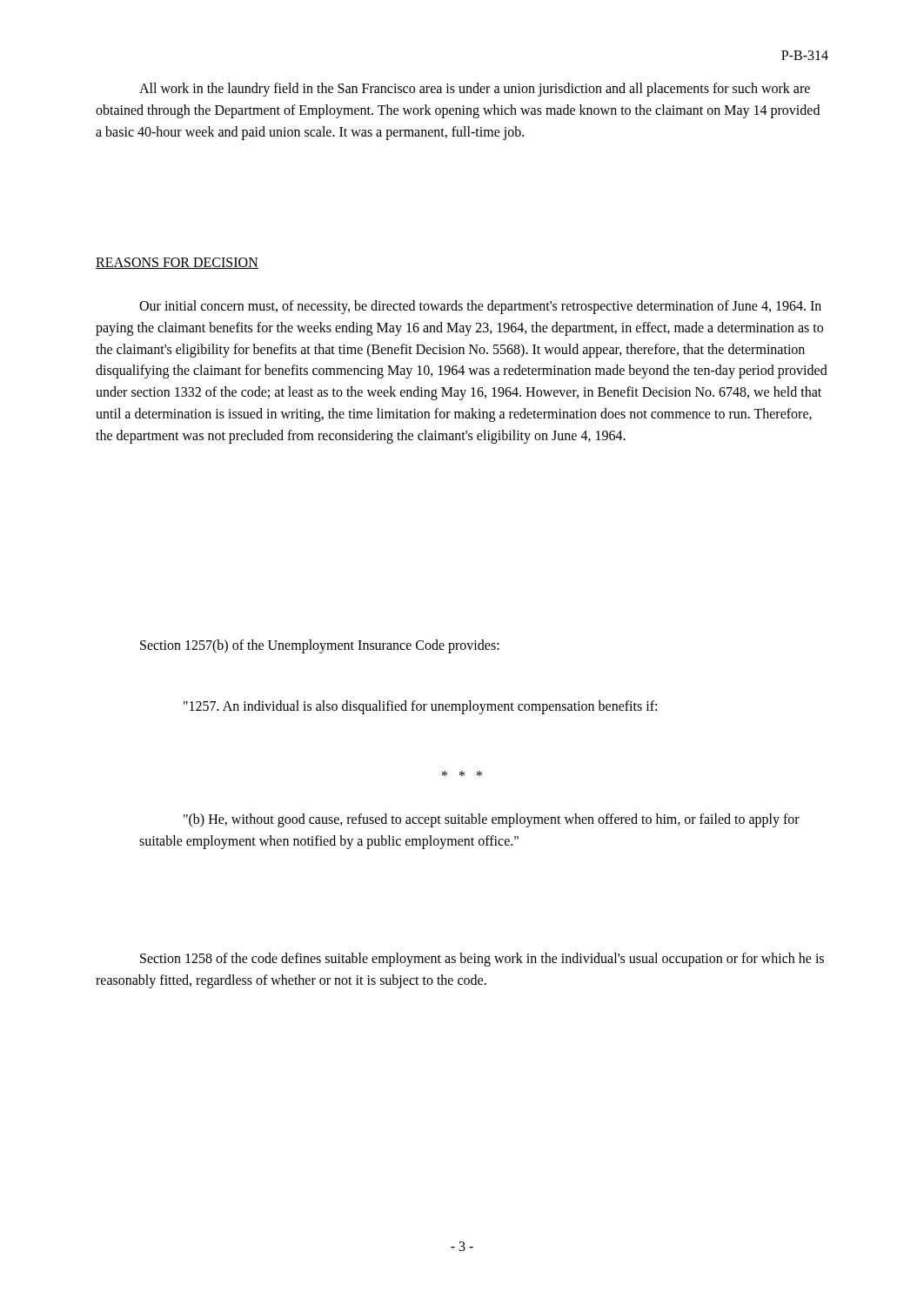Click on the text block that reads "Our initial concern"
Screen dimensions: 1305x924
click(x=462, y=371)
